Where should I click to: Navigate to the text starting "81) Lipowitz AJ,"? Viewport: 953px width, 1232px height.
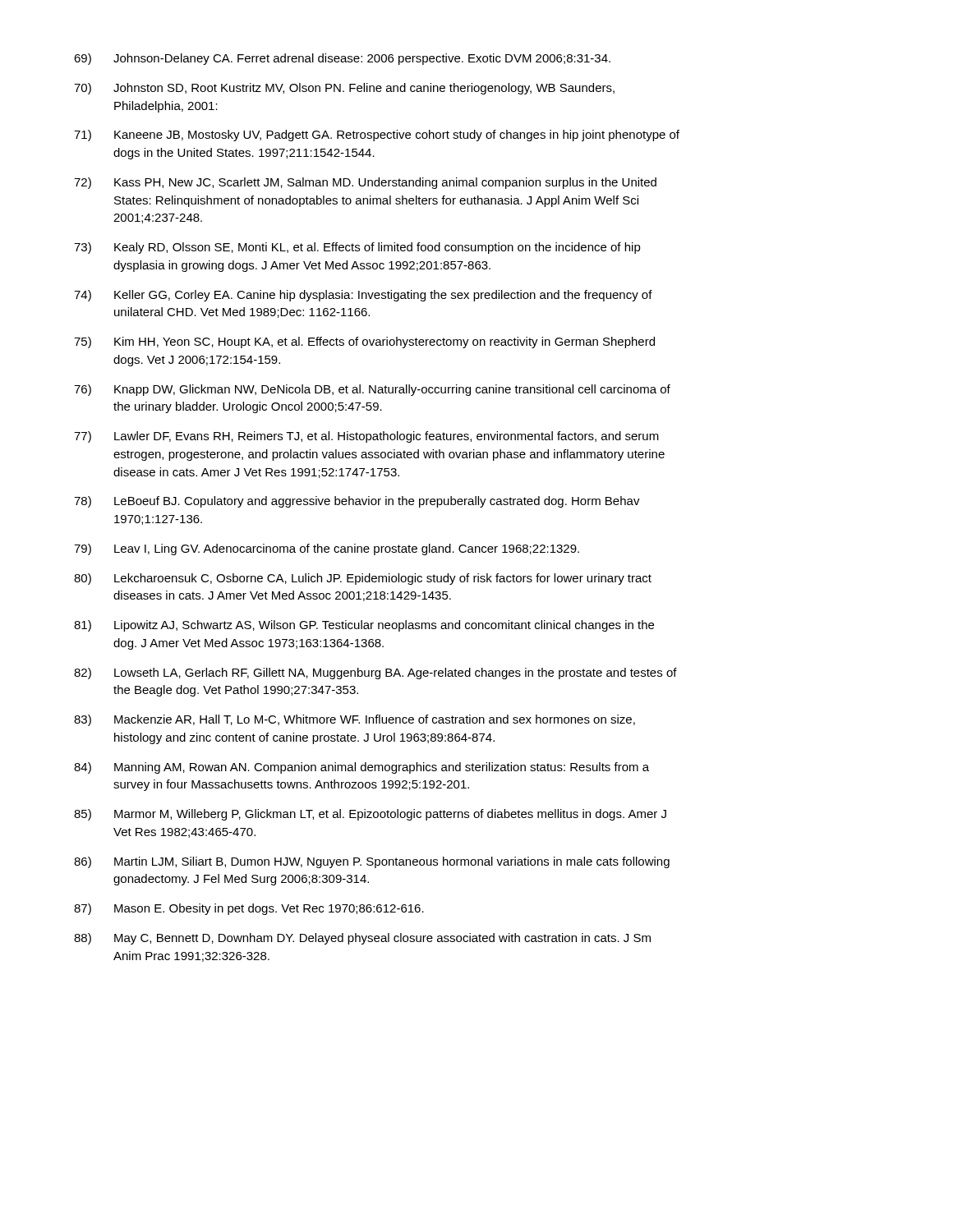pos(476,634)
